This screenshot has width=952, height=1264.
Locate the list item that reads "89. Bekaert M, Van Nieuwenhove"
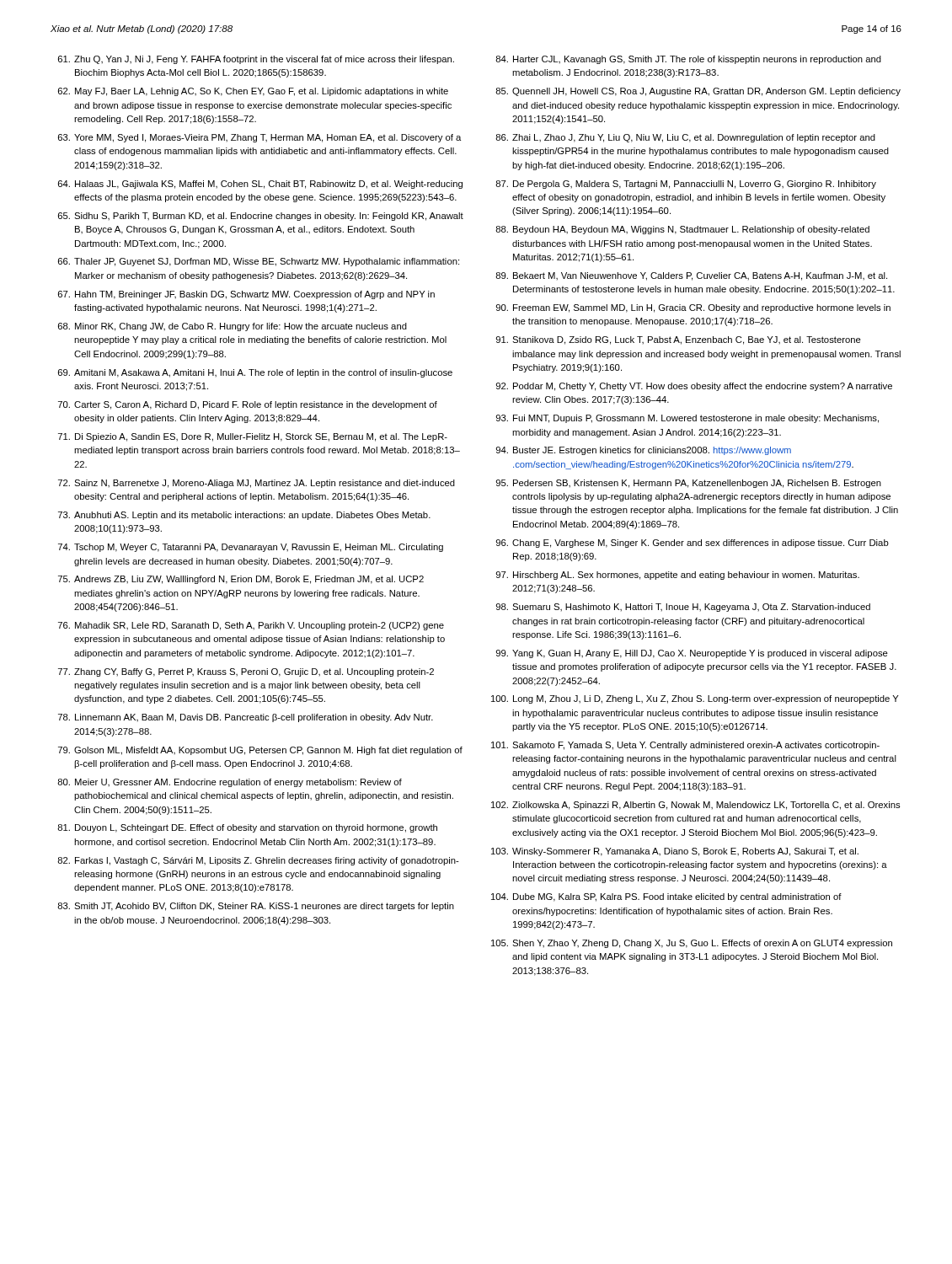point(695,282)
